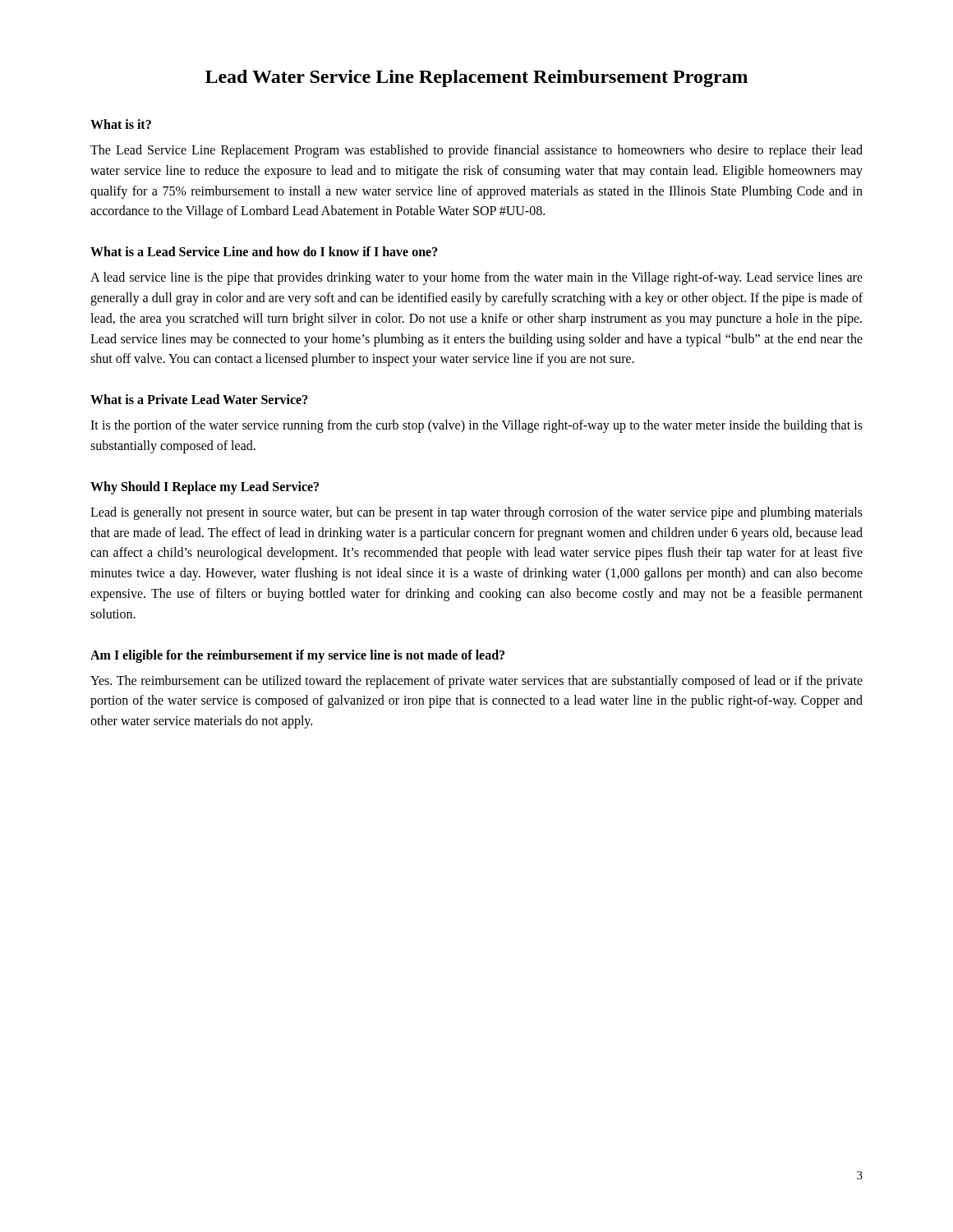The image size is (953, 1232).
Task: Locate the title
Action: pyautogui.click(x=476, y=76)
